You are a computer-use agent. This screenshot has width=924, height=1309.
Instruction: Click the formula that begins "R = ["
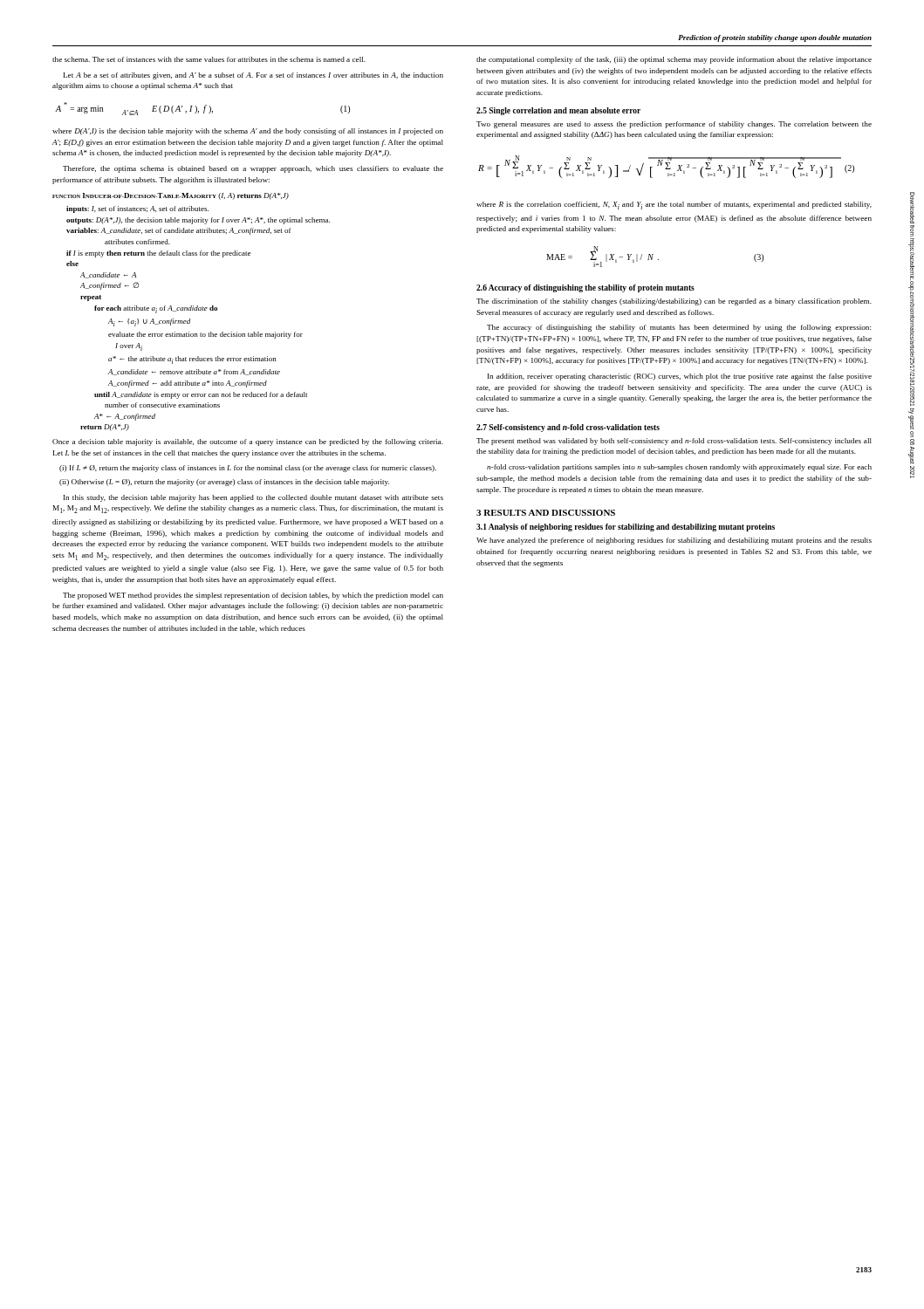coord(673,169)
